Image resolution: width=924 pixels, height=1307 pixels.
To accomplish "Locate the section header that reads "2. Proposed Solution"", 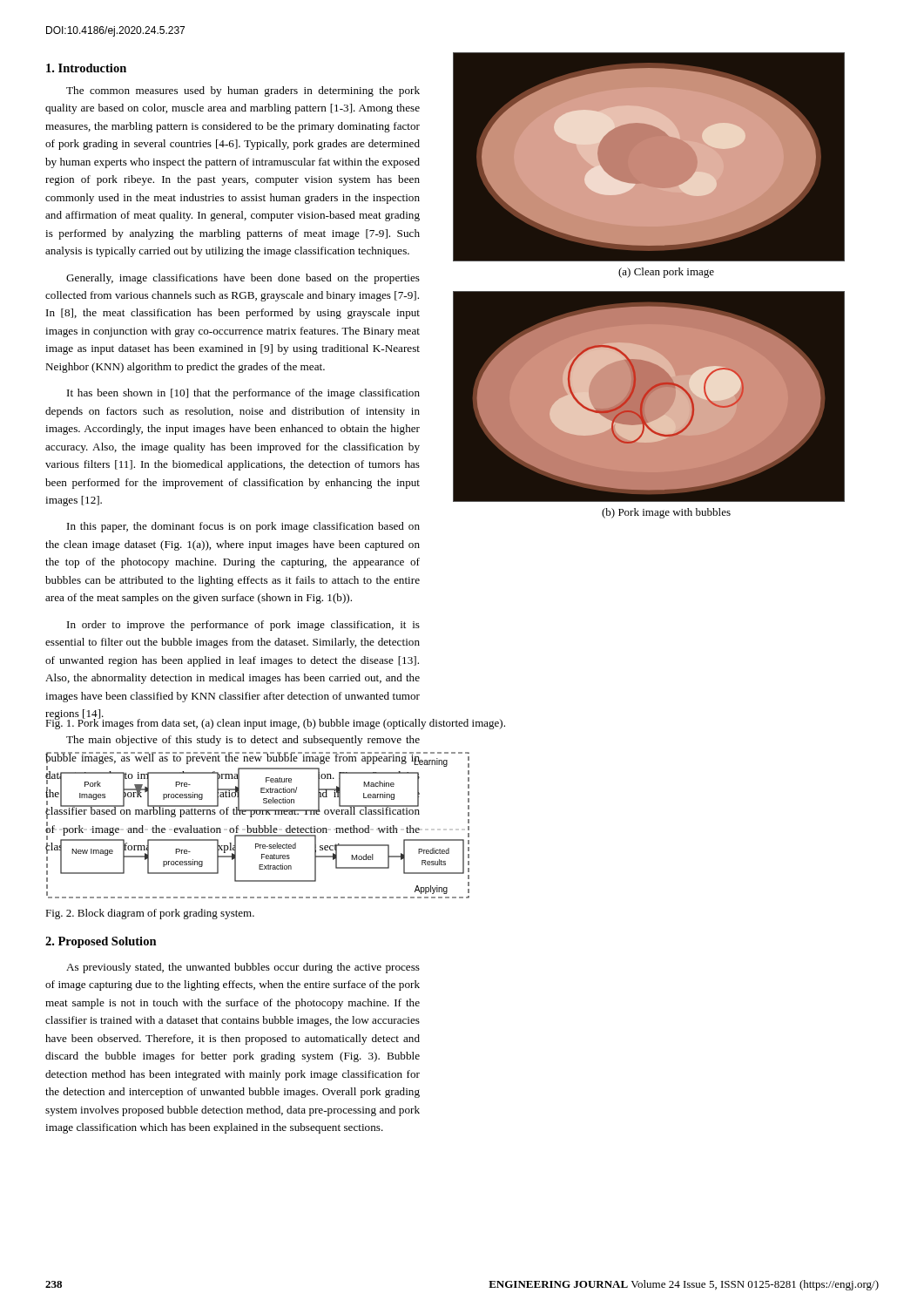I will (101, 941).
